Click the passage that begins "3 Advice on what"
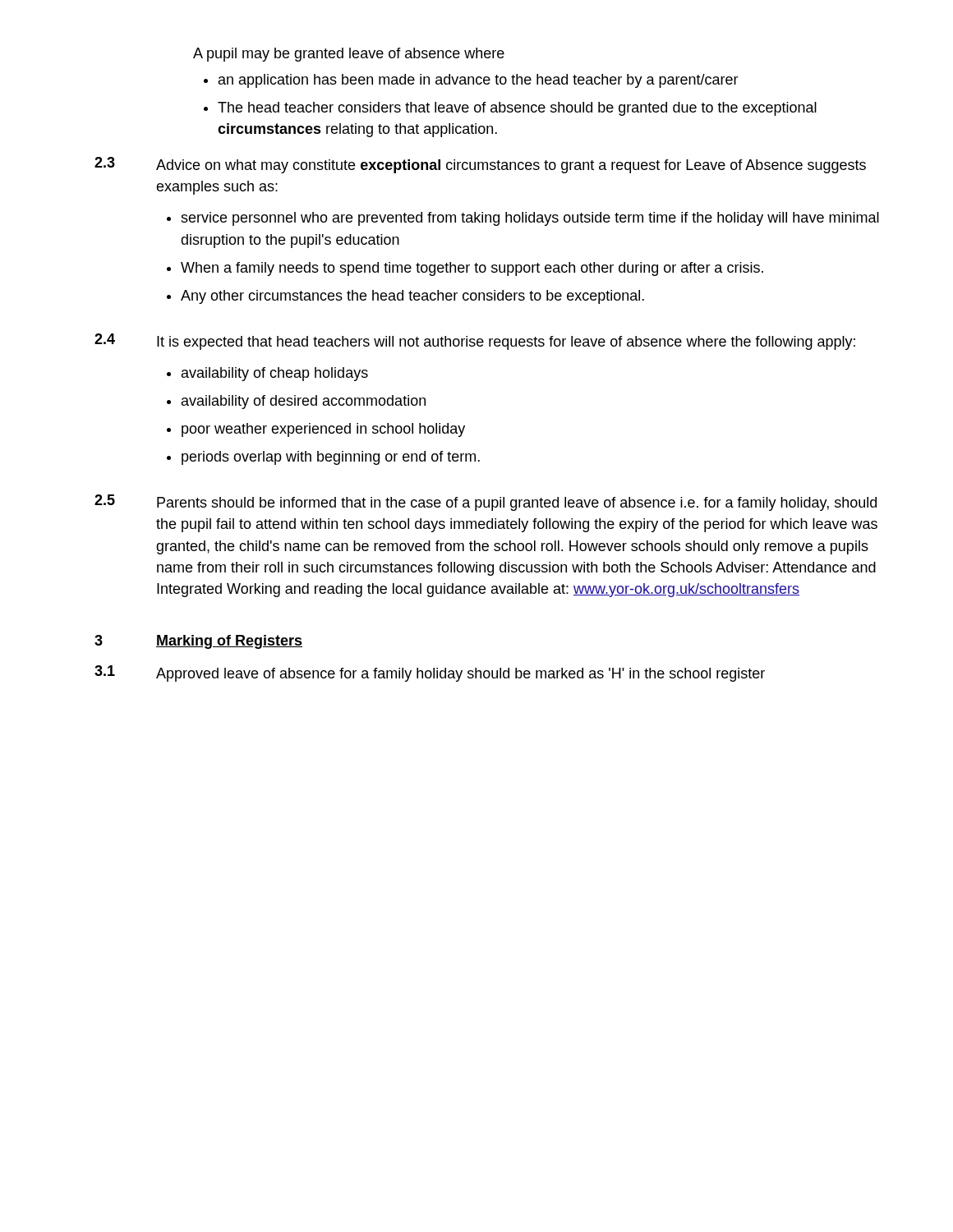The height and width of the screenshot is (1232, 953). pos(491,234)
